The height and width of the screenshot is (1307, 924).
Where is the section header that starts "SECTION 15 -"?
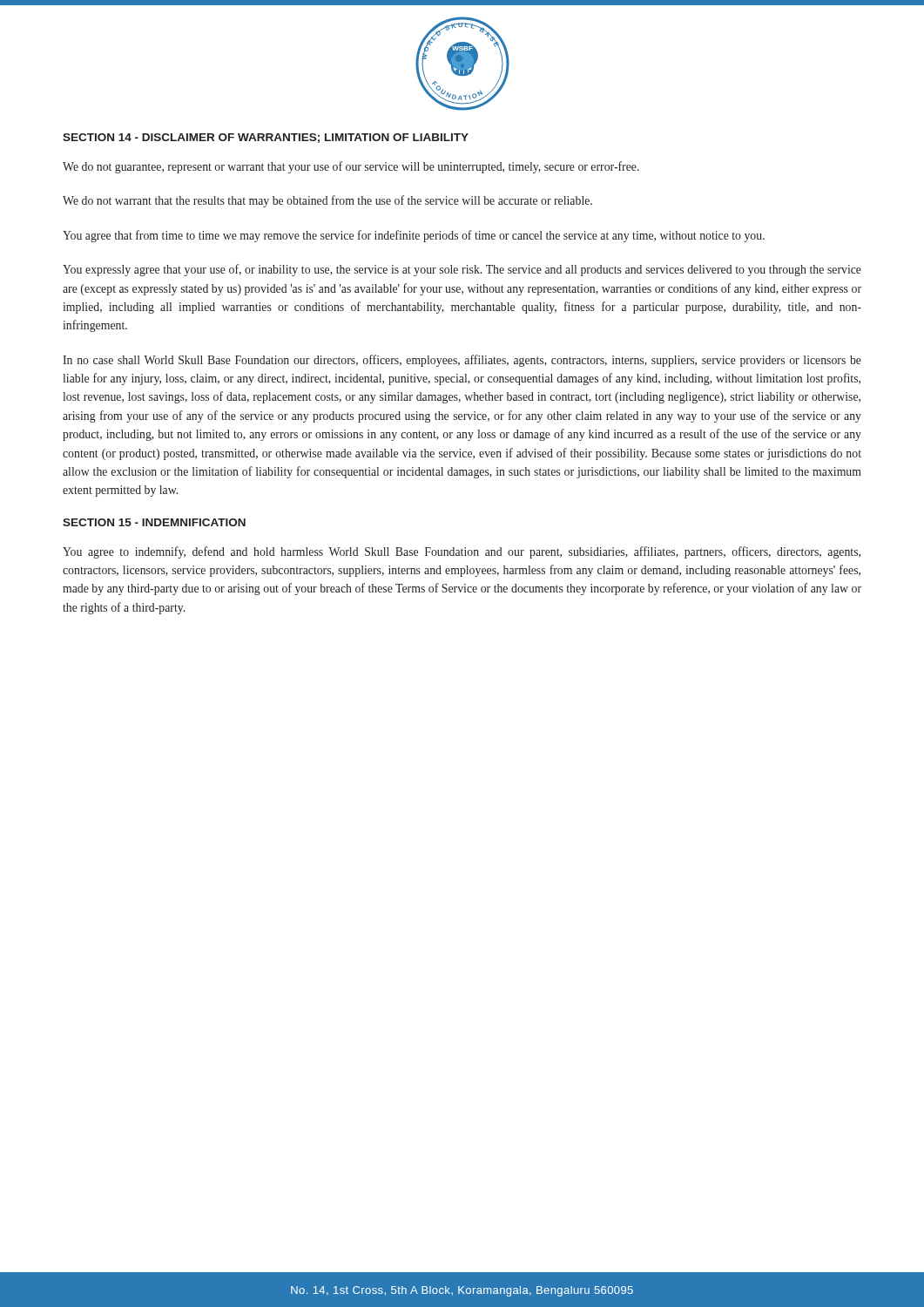[154, 522]
